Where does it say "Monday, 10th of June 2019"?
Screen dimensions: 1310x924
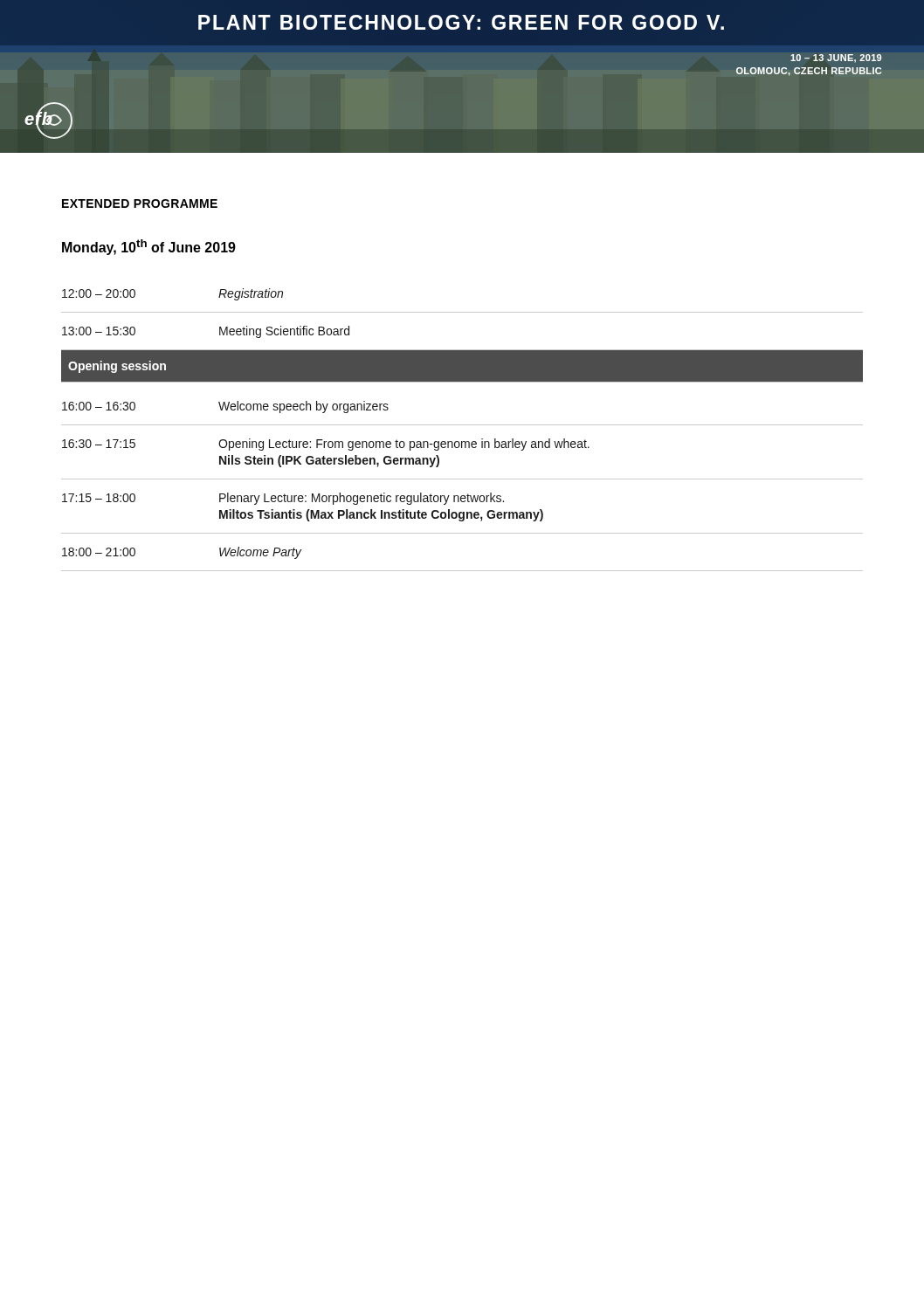tap(148, 246)
